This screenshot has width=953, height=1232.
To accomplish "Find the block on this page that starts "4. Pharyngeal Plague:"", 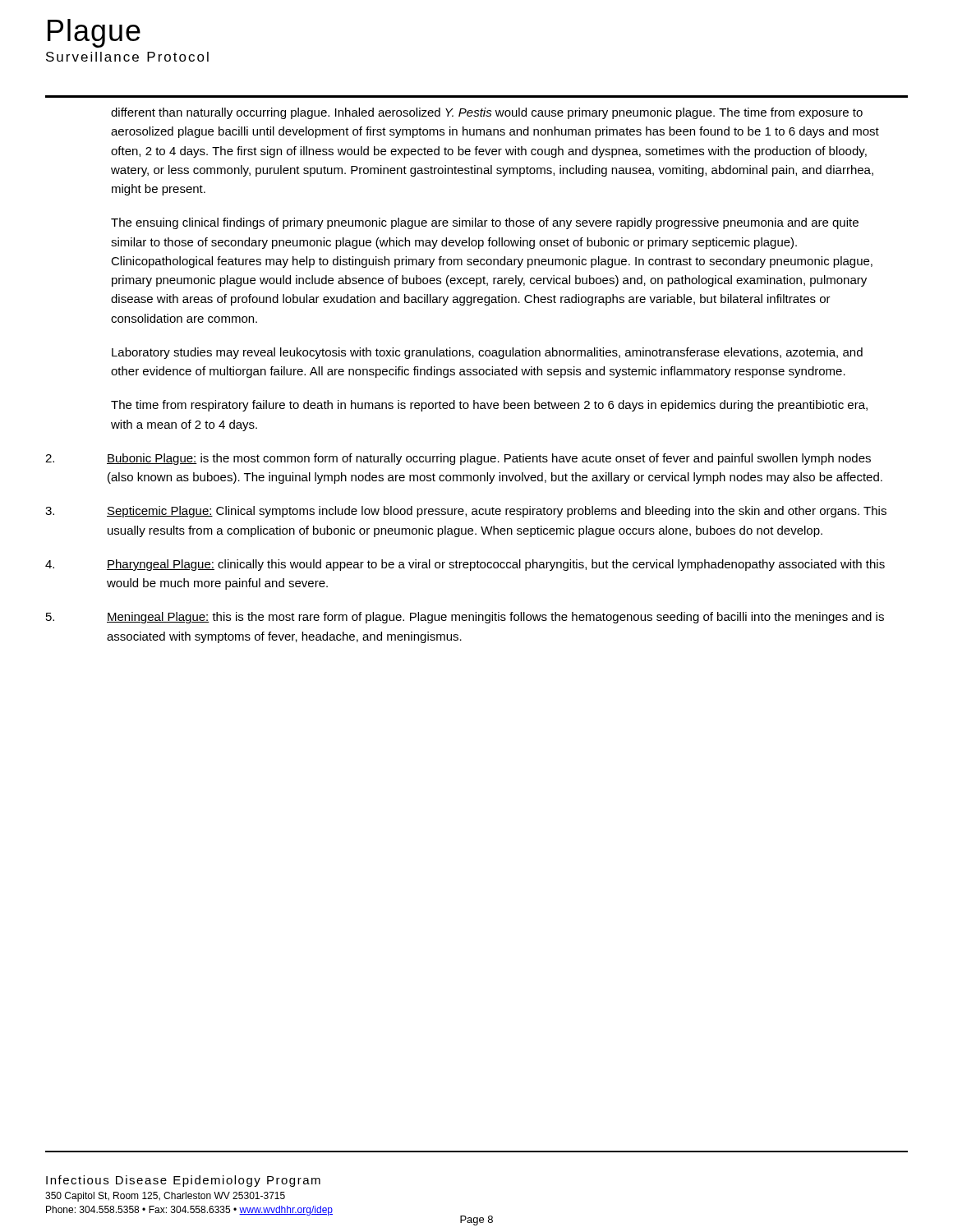I will [x=466, y=573].
